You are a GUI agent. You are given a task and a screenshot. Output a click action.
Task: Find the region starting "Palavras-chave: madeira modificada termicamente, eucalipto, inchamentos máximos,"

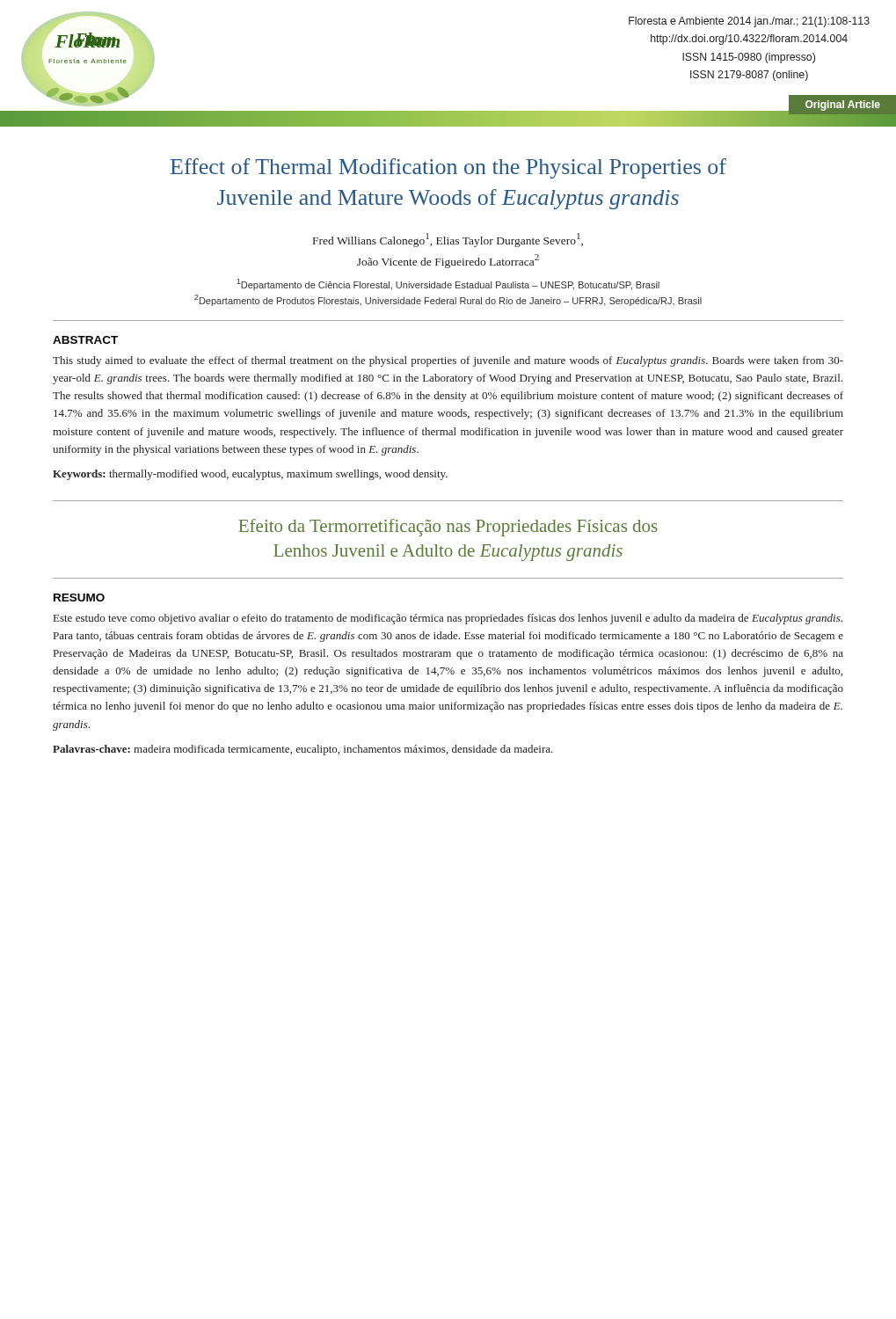tap(303, 748)
